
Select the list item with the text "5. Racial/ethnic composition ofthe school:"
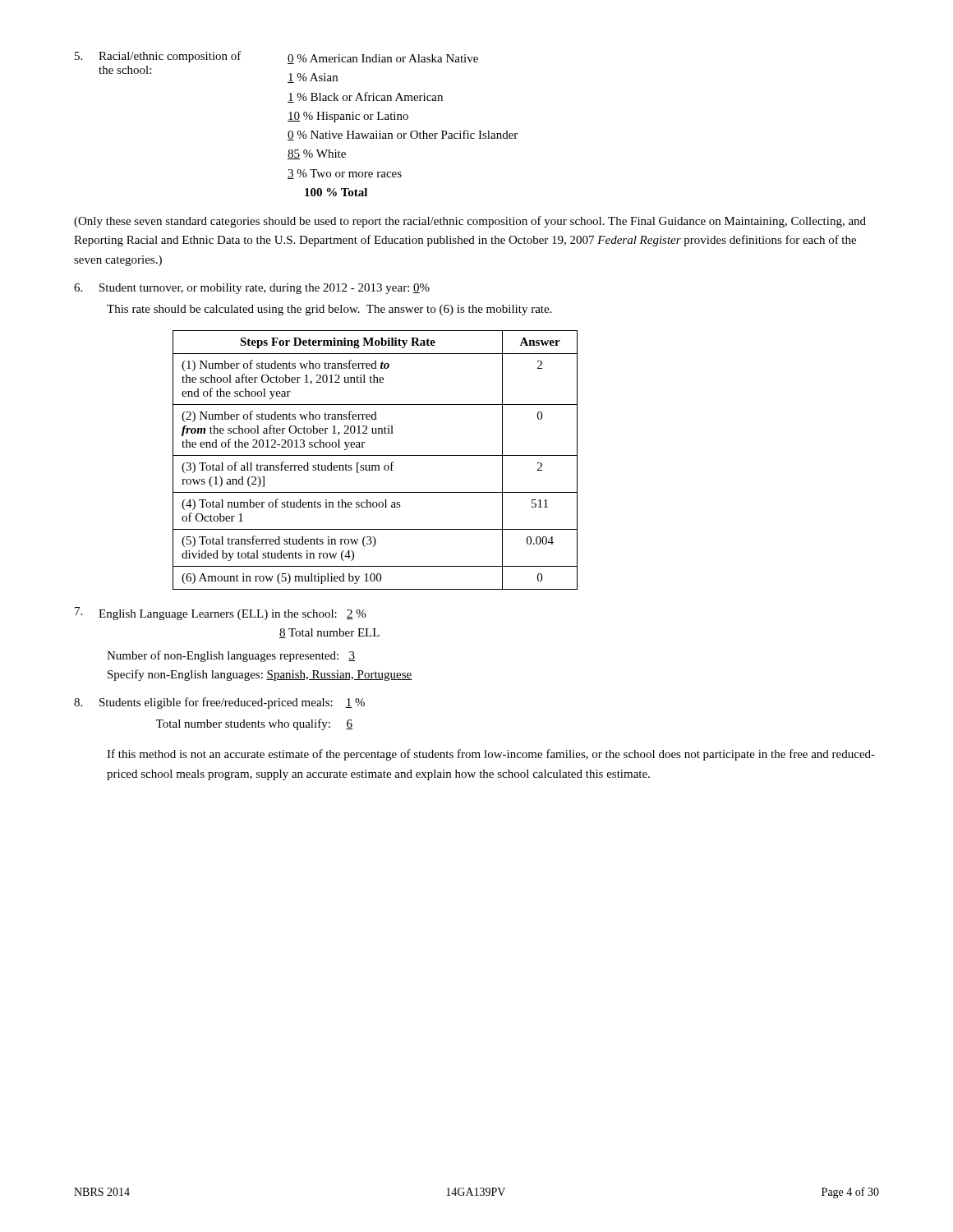[296, 126]
